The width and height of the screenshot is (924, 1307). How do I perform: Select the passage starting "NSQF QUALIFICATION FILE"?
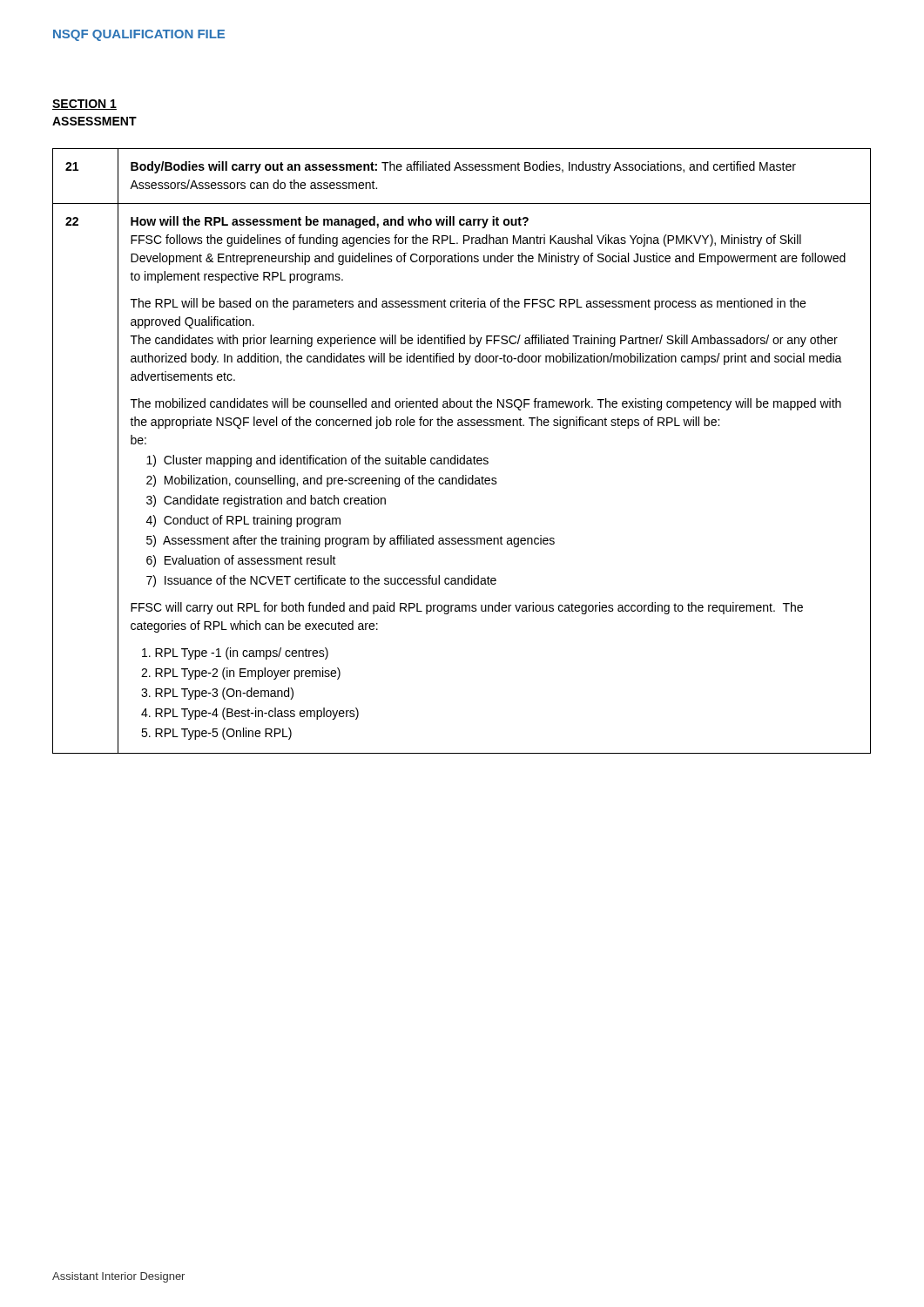[139, 34]
